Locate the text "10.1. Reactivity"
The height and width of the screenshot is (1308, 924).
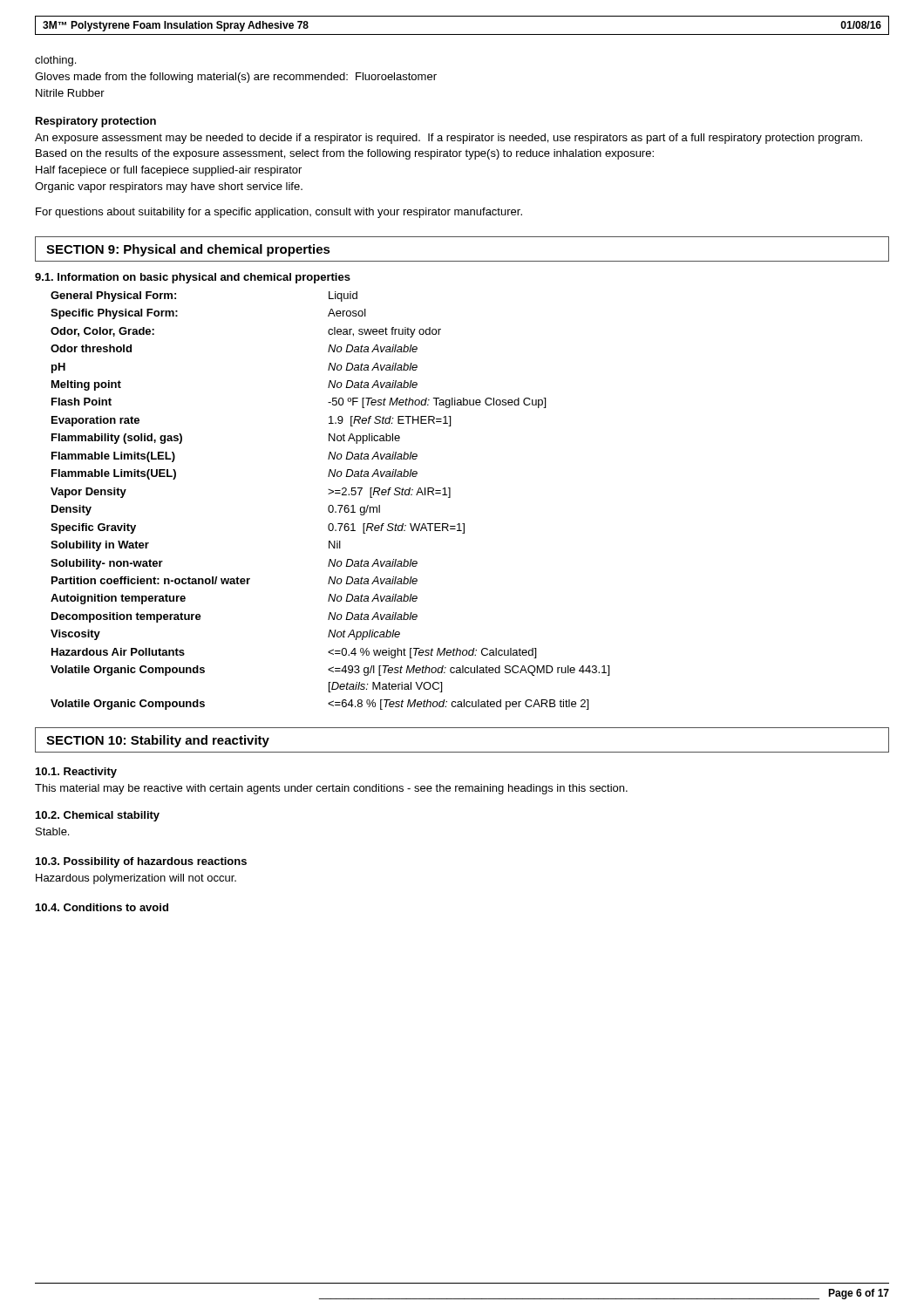pos(76,771)
